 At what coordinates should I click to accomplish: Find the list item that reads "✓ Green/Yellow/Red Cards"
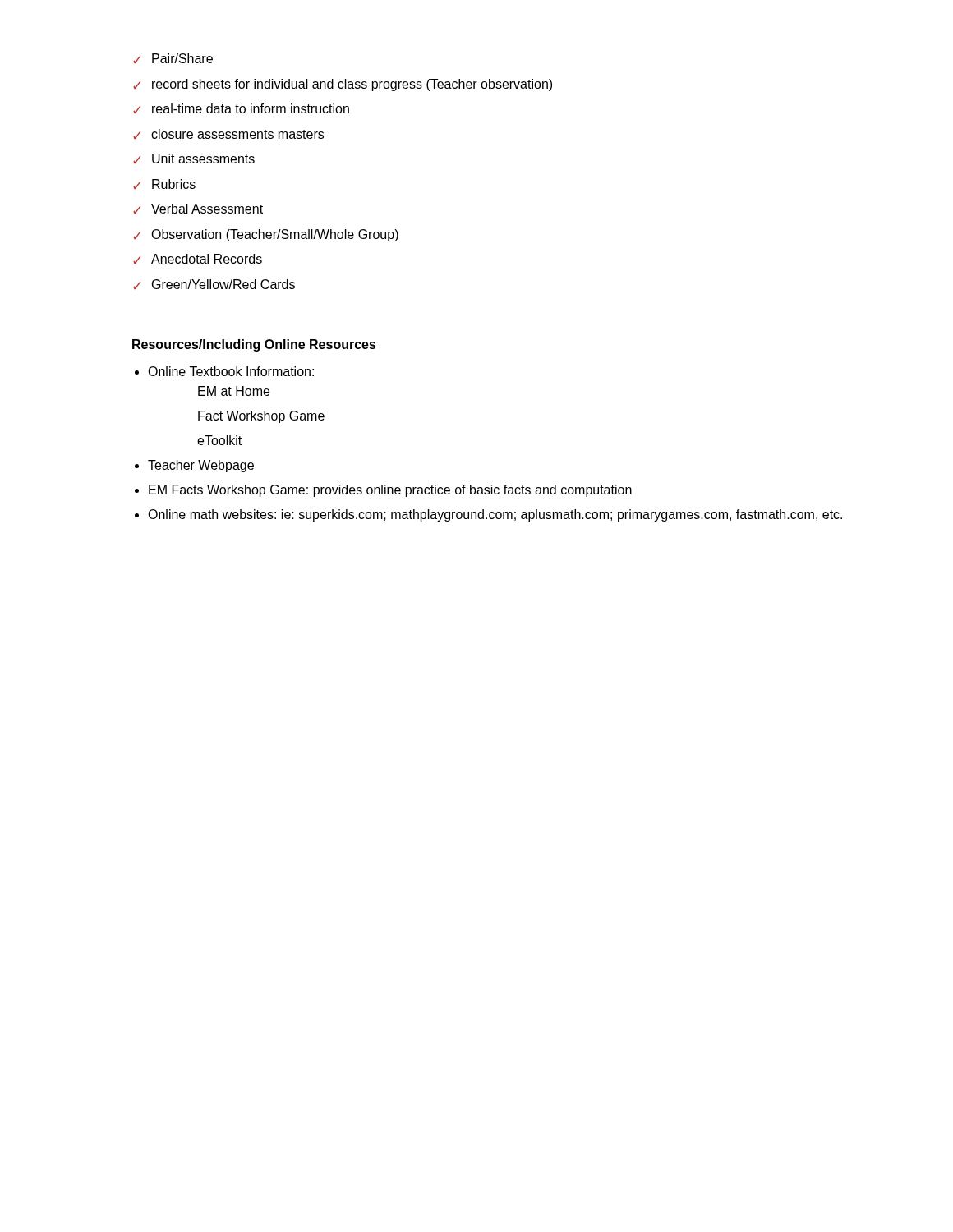(213, 286)
